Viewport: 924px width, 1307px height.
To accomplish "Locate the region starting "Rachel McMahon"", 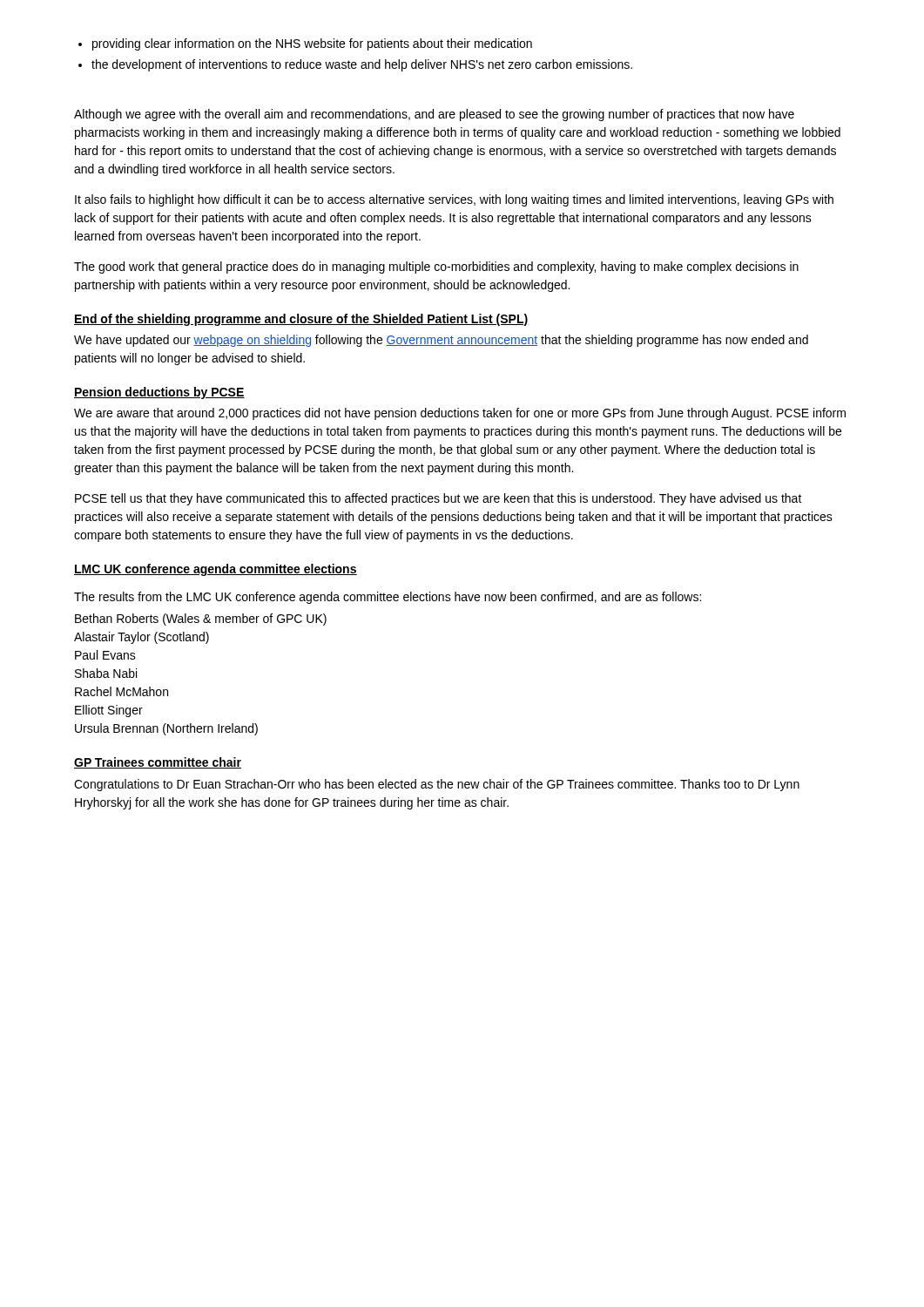I will click(121, 692).
